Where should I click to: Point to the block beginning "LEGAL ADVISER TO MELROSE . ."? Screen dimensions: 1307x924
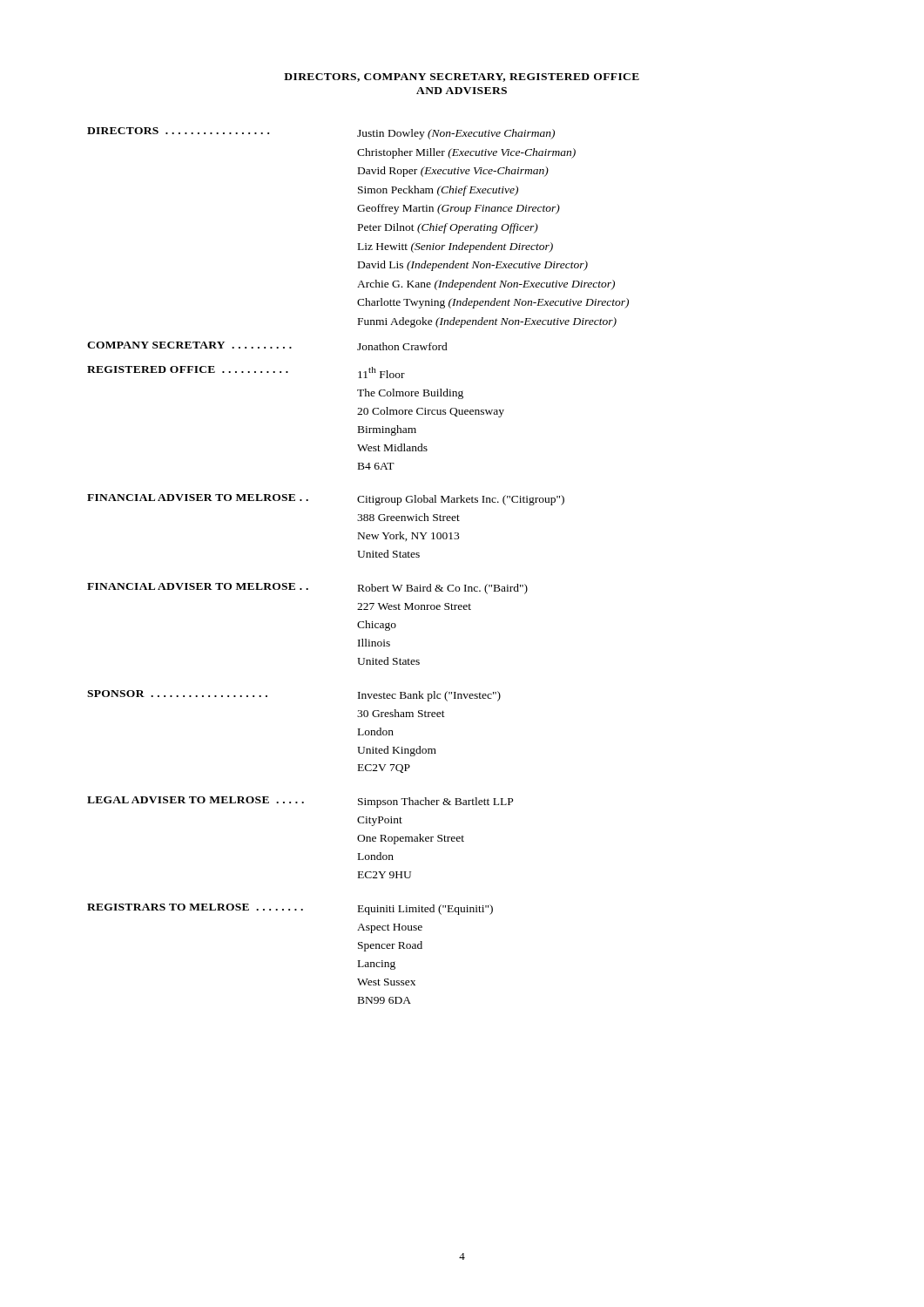click(x=300, y=802)
